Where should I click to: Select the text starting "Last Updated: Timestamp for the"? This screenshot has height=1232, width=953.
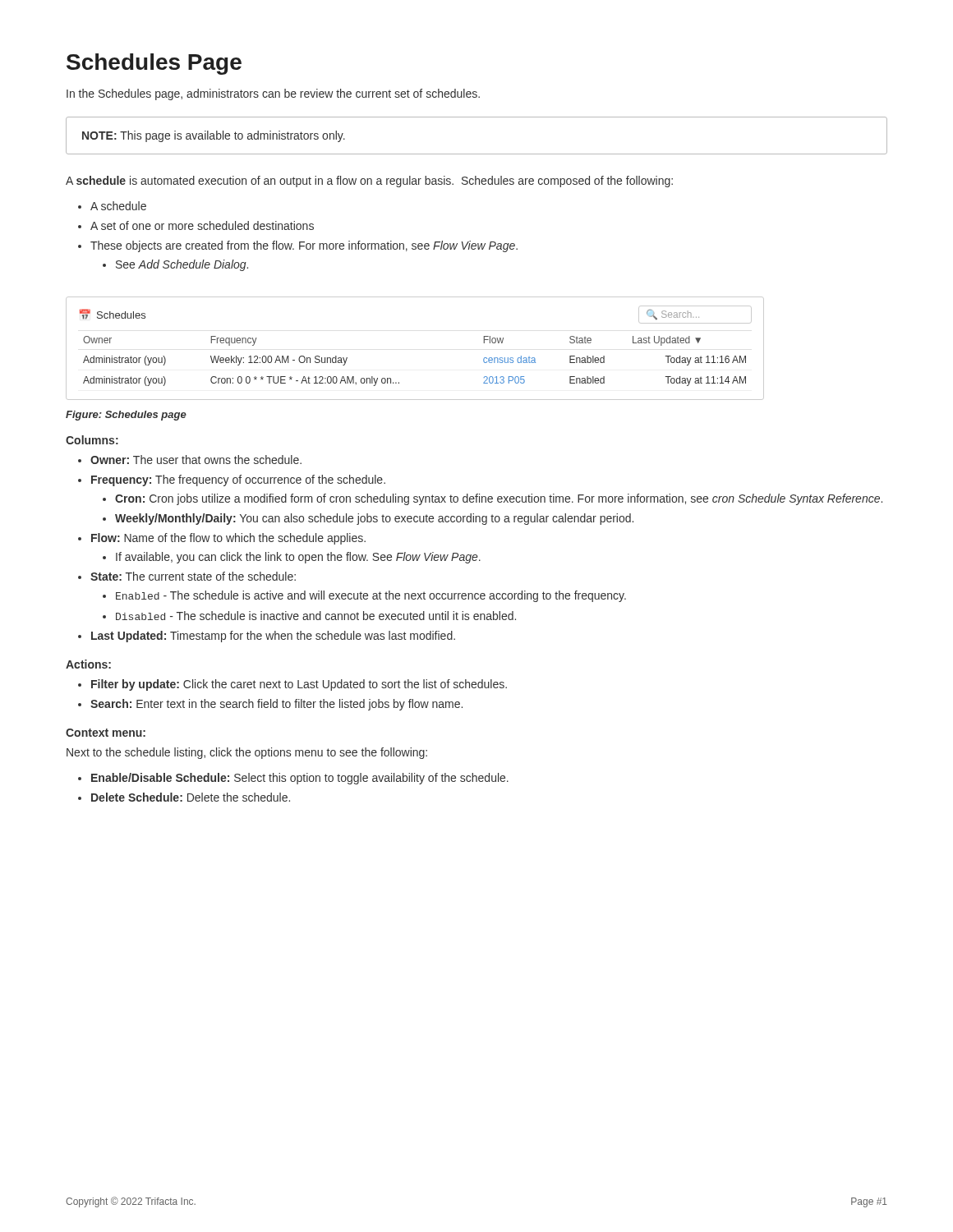tap(273, 637)
